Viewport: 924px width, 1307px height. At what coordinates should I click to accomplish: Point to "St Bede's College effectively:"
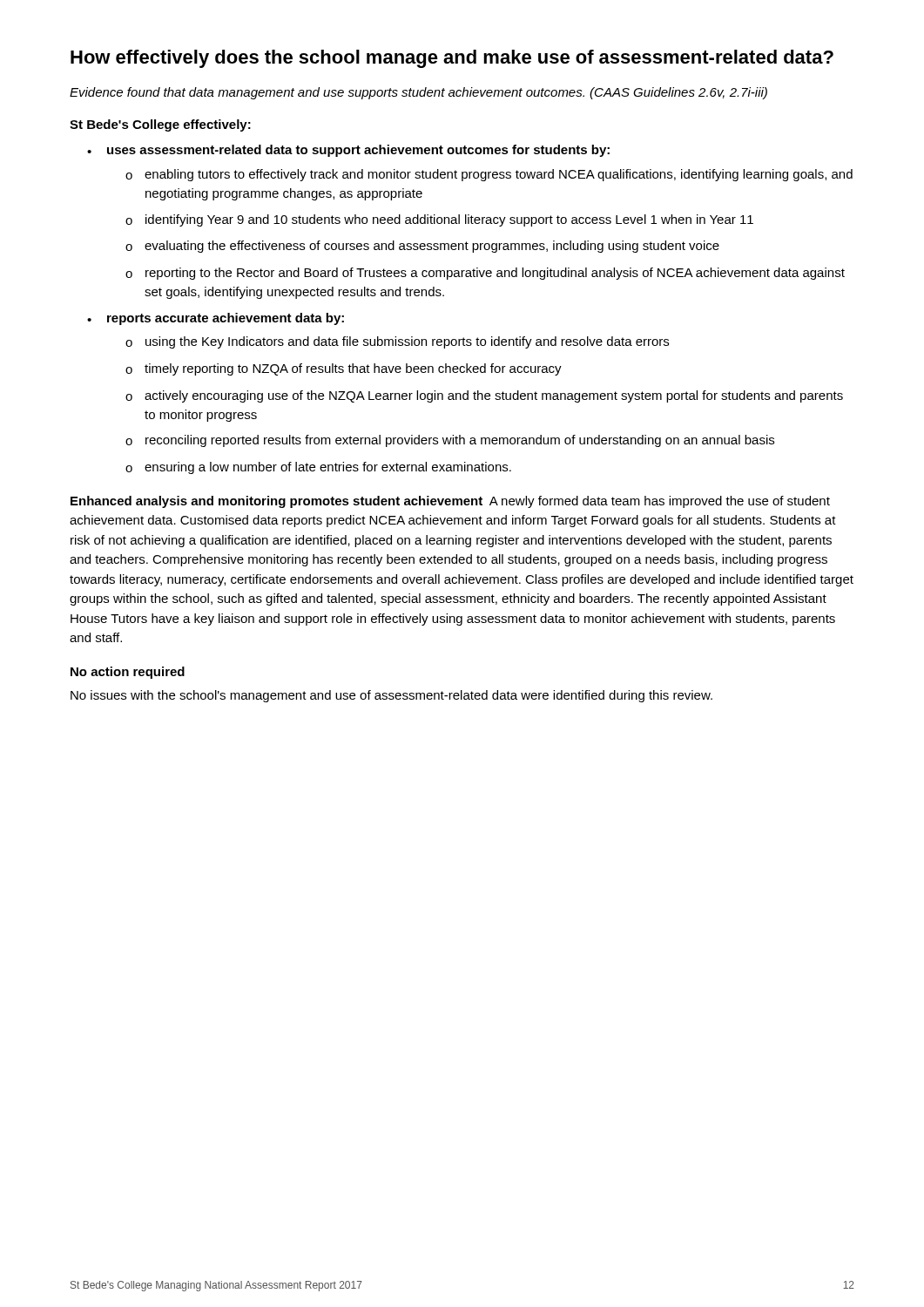(x=160, y=124)
